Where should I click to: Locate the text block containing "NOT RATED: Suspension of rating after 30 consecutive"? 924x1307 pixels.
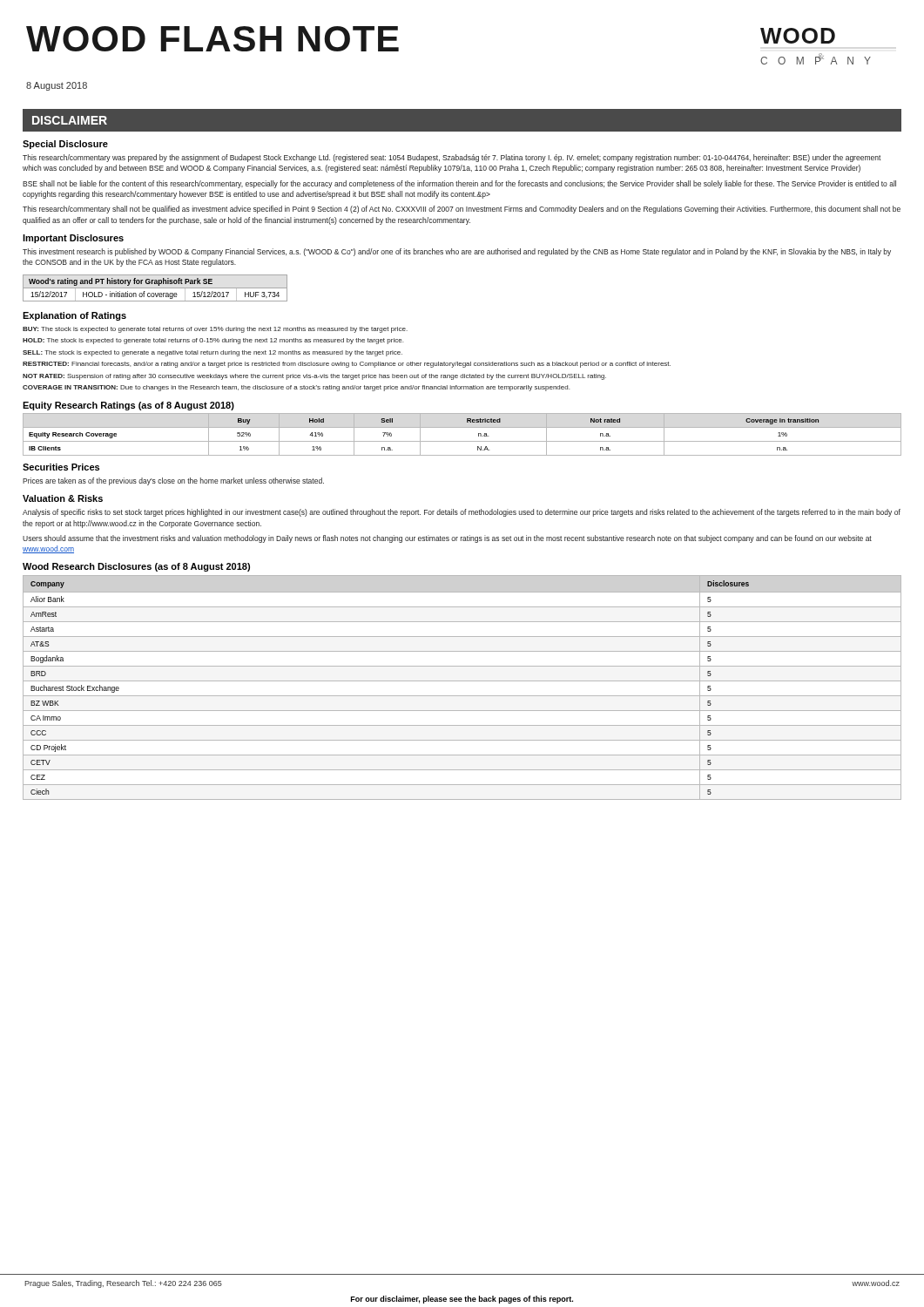(x=315, y=376)
